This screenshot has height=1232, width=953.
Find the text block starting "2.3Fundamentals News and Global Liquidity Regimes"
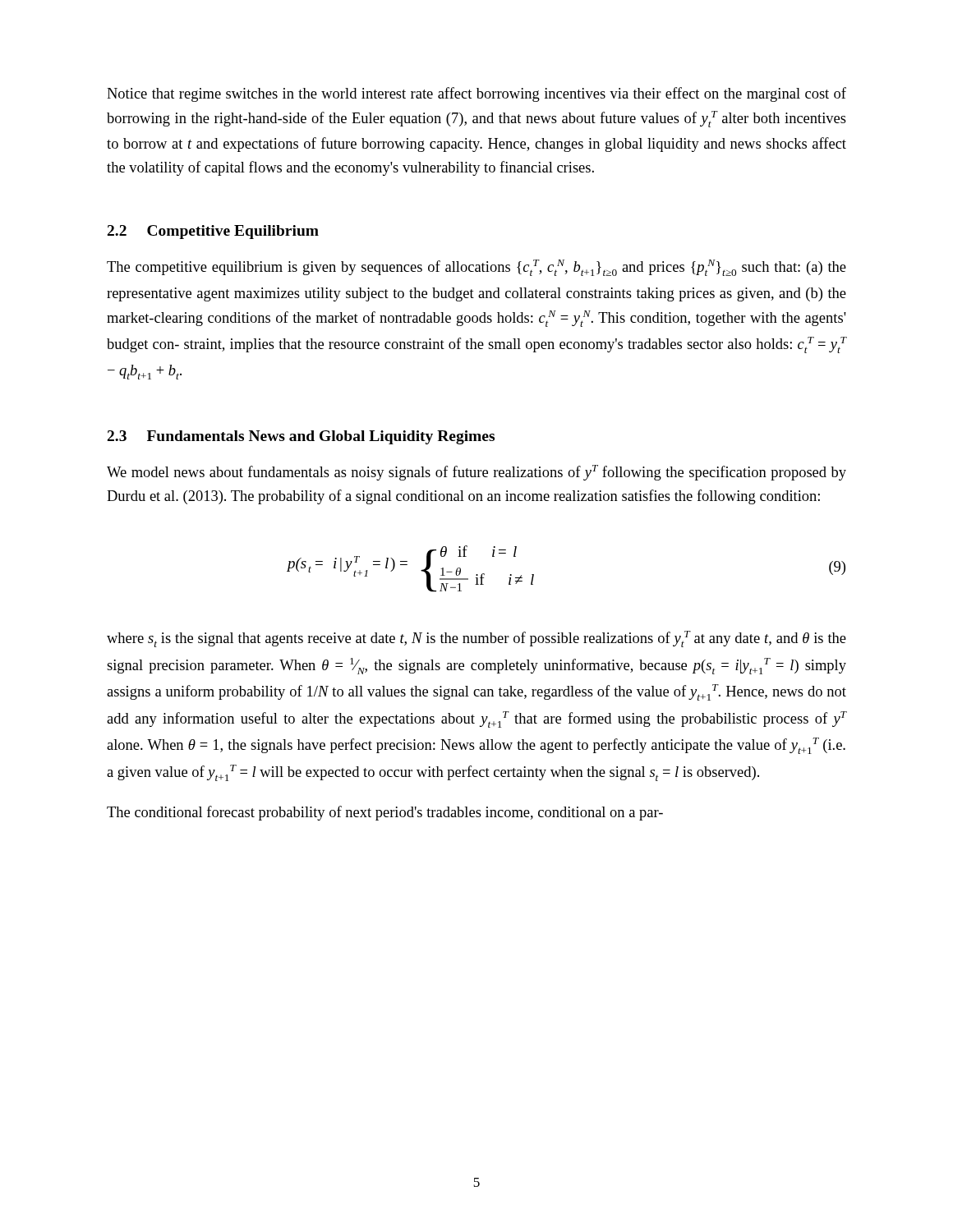pyautogui.click(x=301, y=436)
